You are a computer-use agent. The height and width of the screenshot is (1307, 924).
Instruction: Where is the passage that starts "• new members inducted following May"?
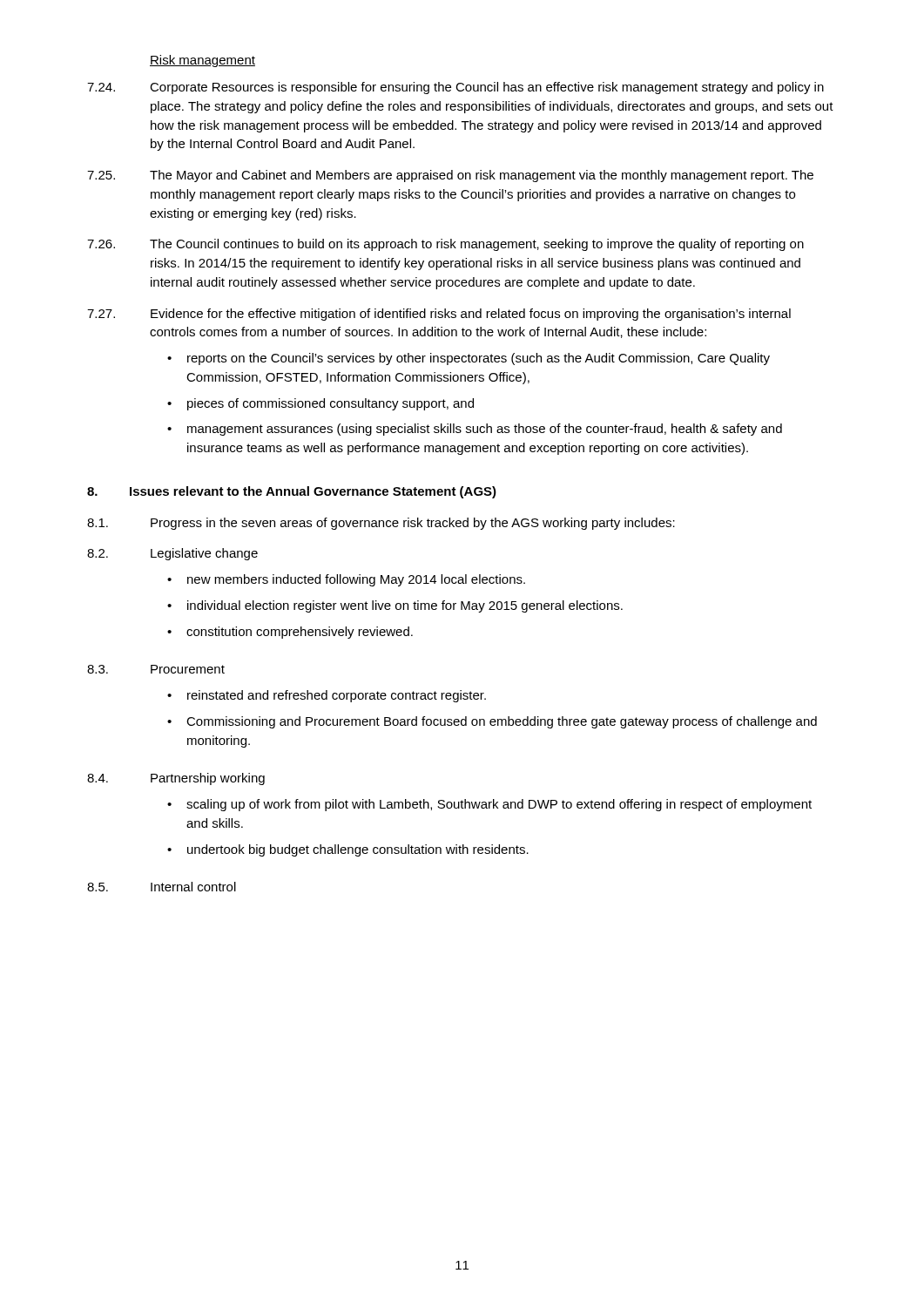[x=347, y=579]
